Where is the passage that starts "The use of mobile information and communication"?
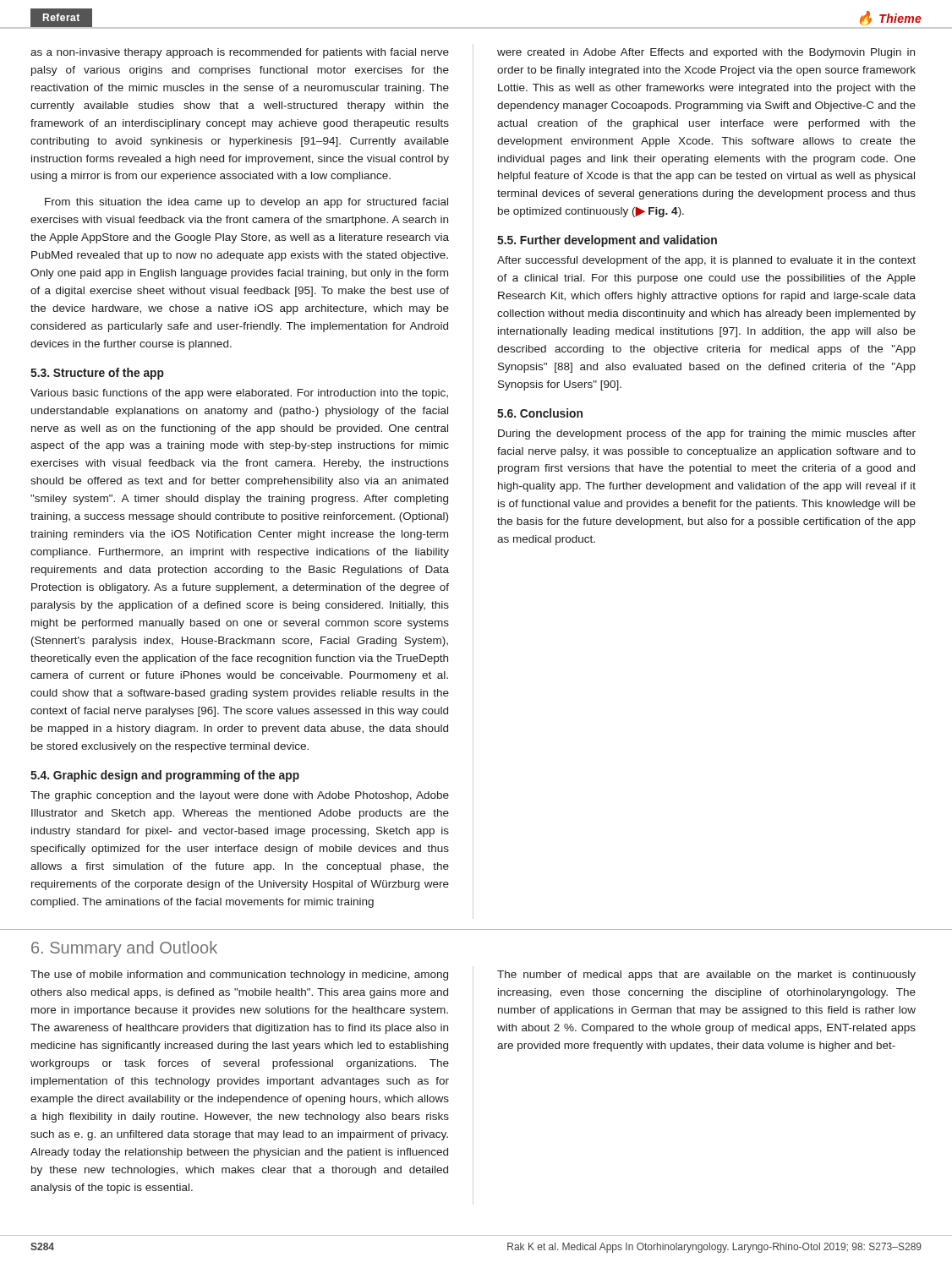Image resolution: width=952 pixels, height=1268 pixels. pyautogui.click(x=240, y=1082)
